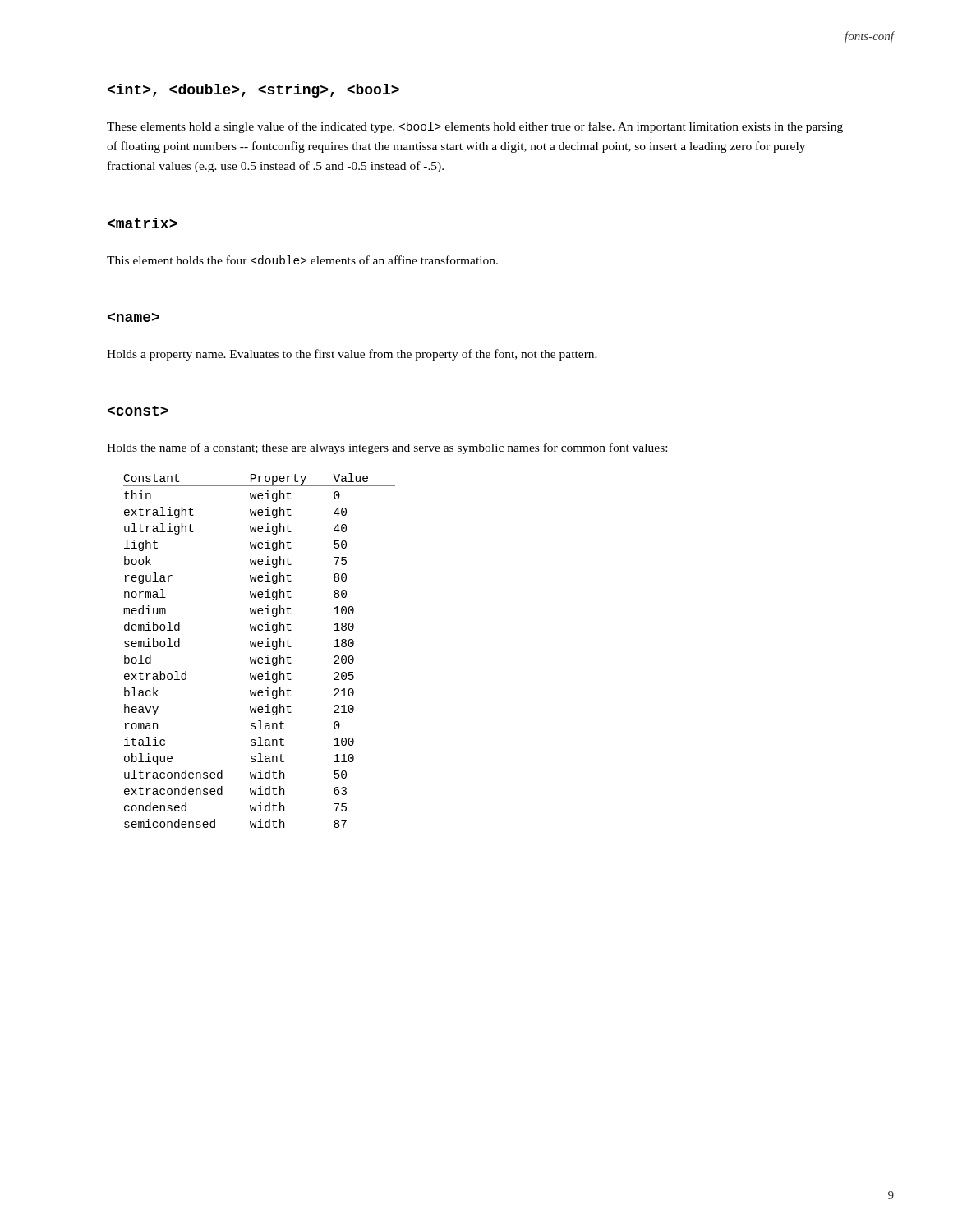
Task: Click on the text block with the text "Holds a property name. Evaluates"
Action: [x=352, y=354]
